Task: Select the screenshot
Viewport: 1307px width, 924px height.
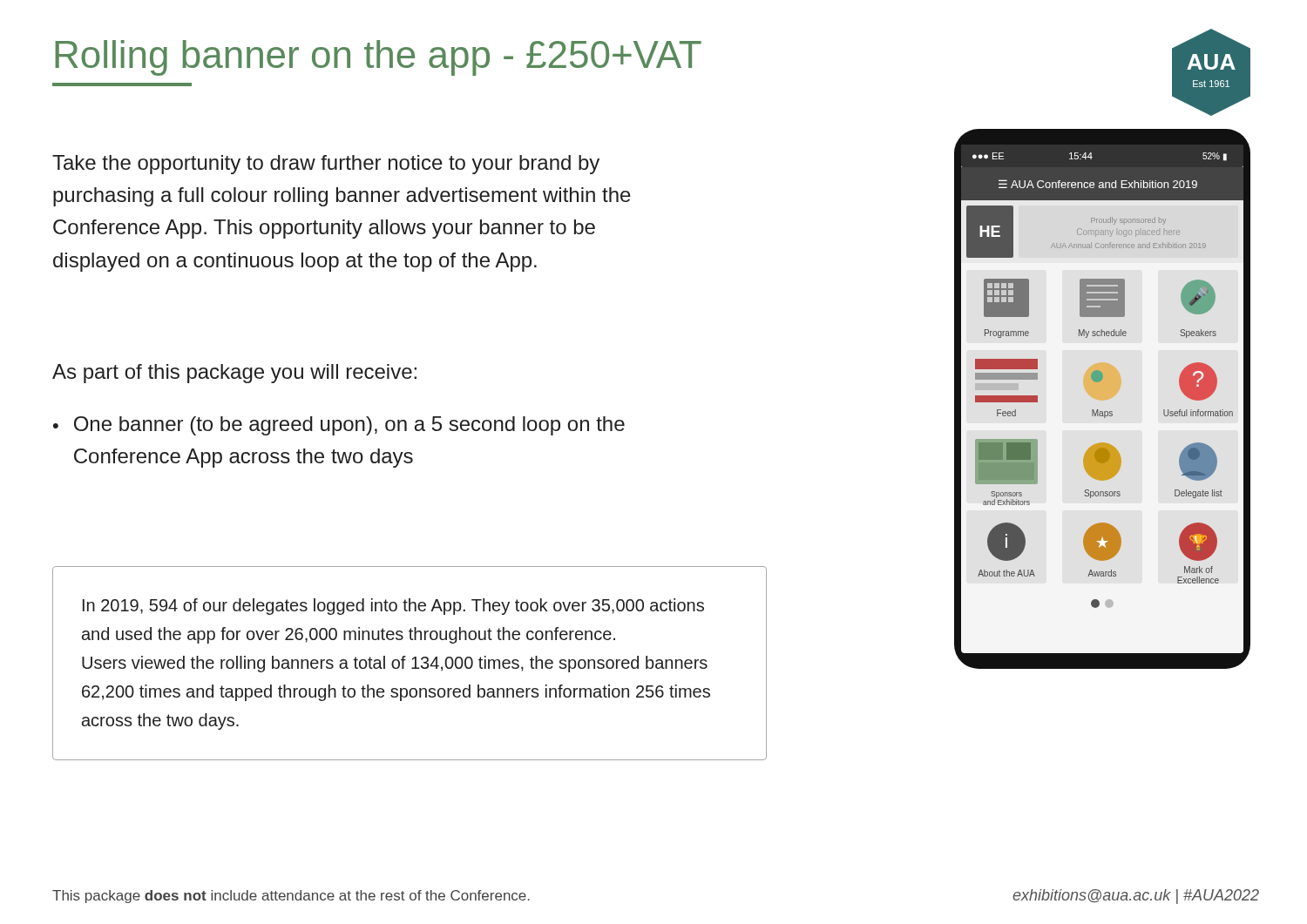Action: tap(1102, 401)
